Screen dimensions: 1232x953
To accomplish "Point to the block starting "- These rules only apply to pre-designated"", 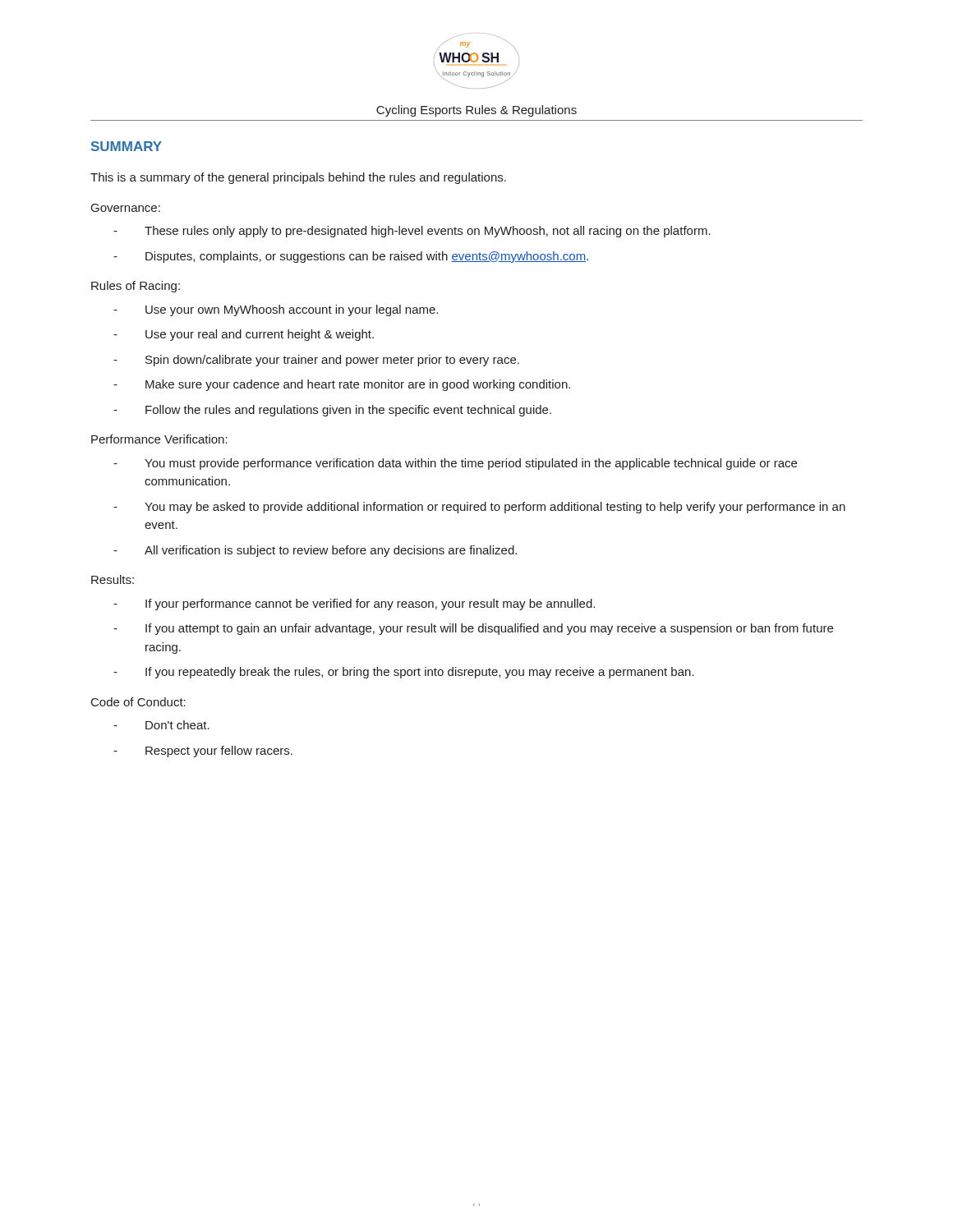I will click(x=476, y=231).
